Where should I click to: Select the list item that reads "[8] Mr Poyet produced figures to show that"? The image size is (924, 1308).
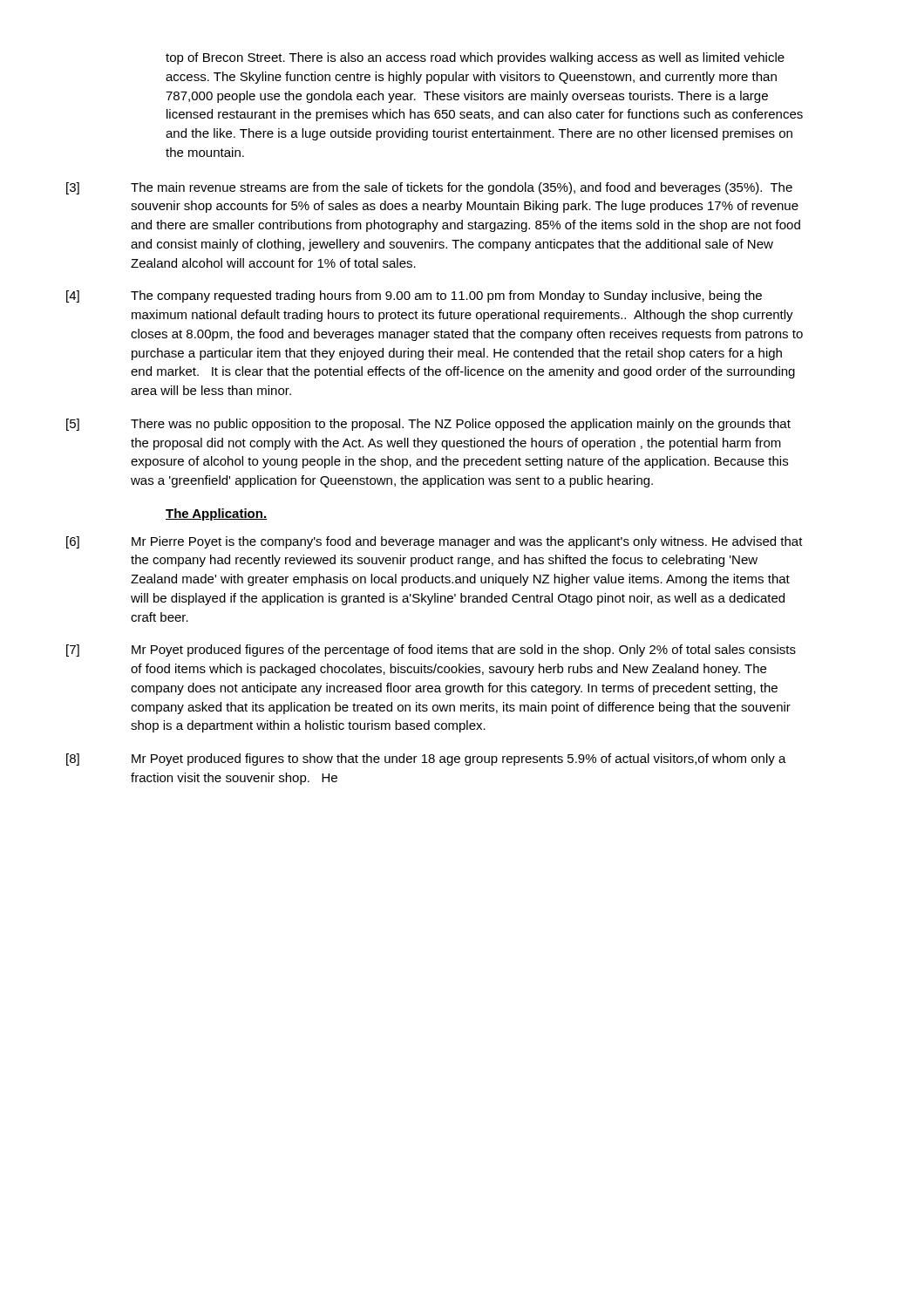point(436,768)
